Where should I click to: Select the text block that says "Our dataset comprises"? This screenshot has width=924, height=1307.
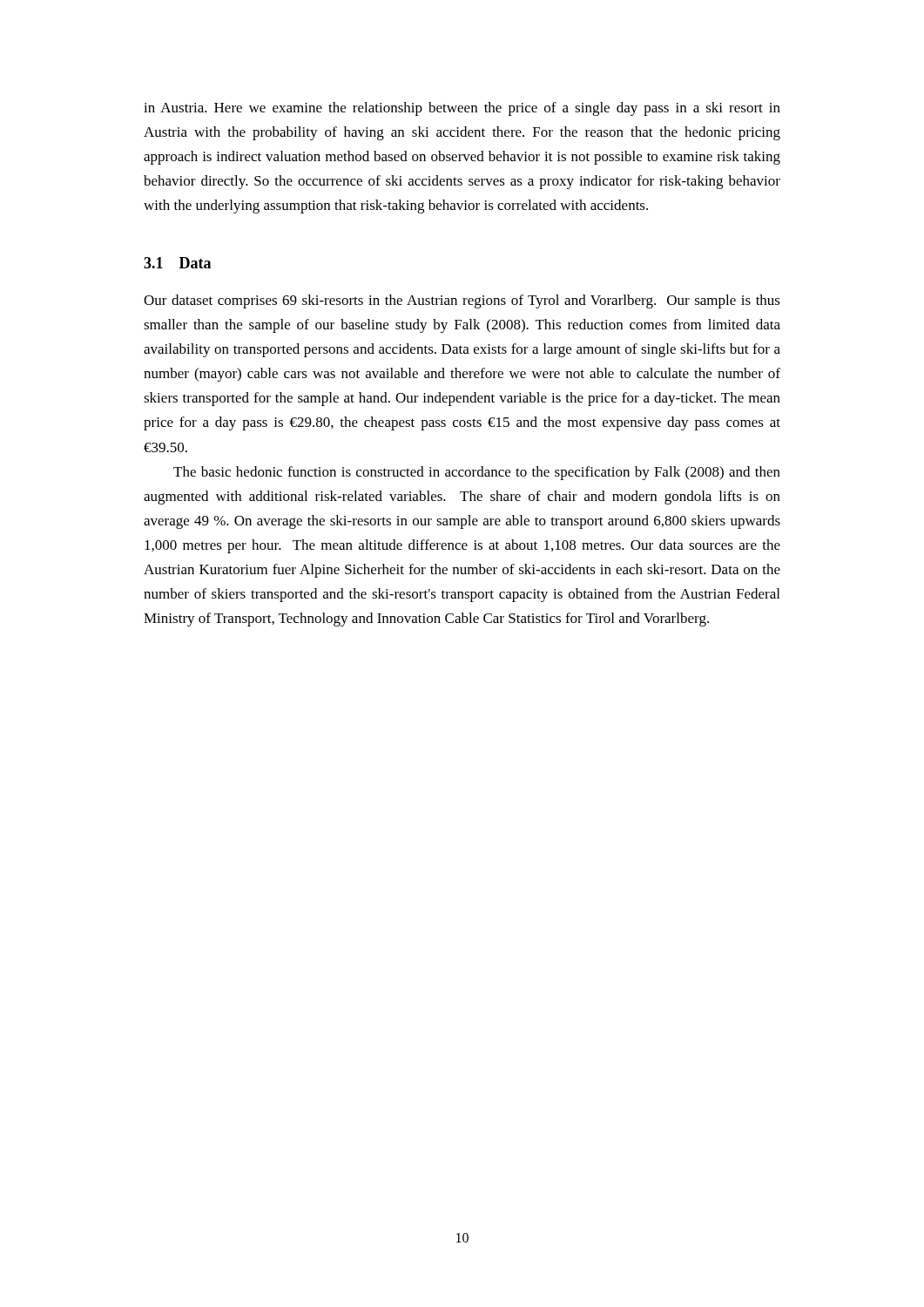click(x=462, y=374)
